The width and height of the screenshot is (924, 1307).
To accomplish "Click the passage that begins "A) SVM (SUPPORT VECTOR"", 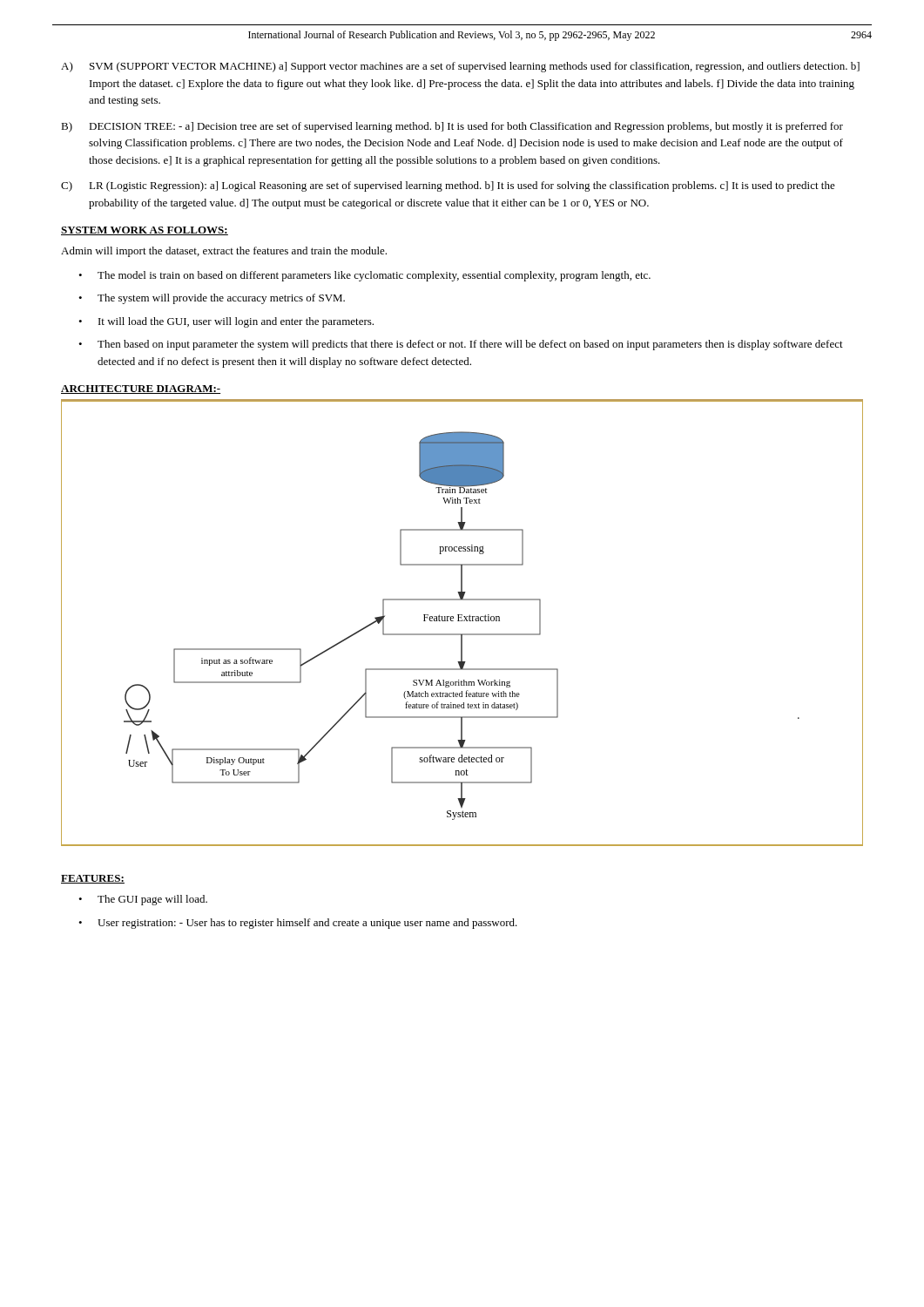I will tap(462, 83).
